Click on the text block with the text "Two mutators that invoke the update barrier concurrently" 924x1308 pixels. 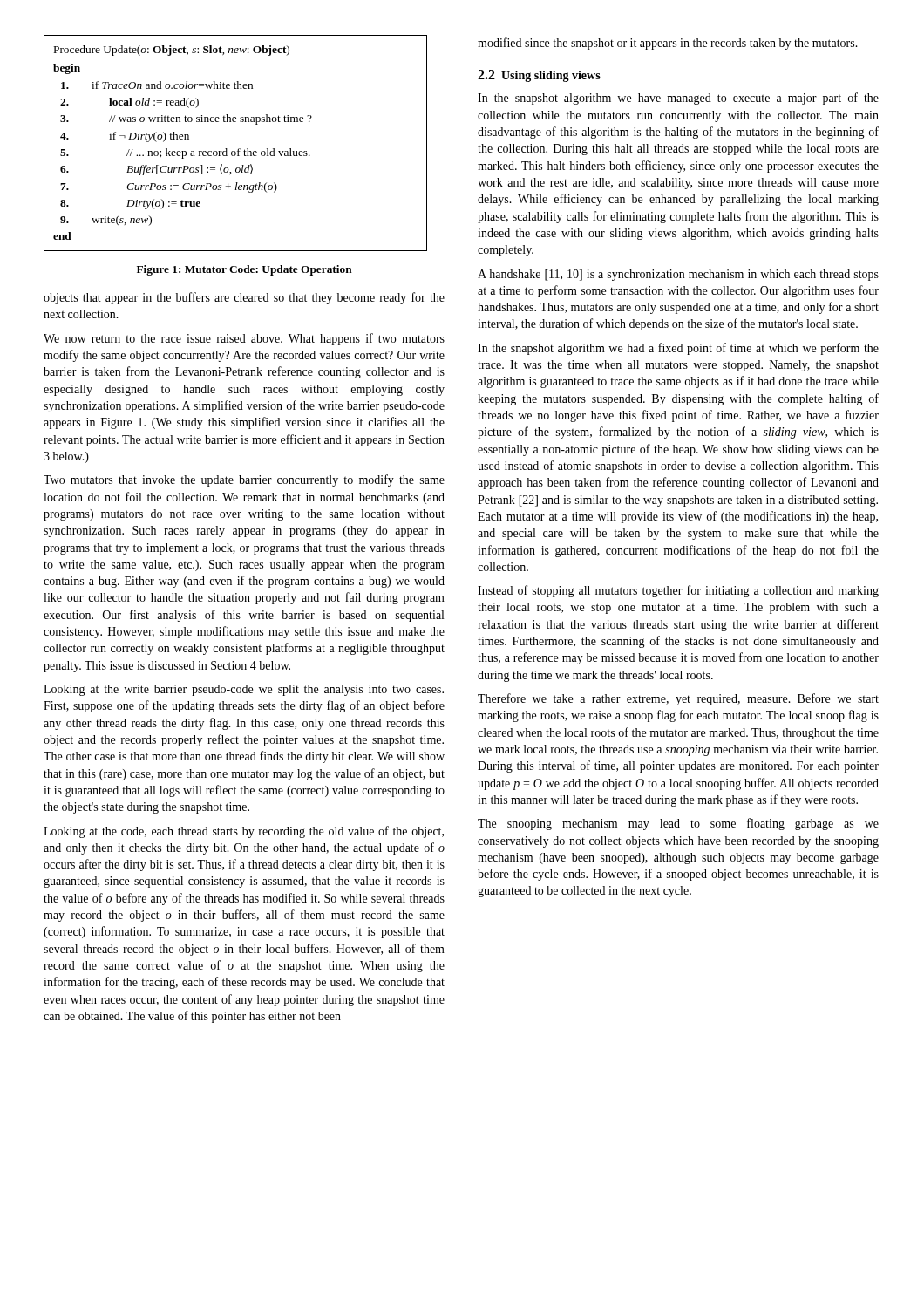click(x=244, y=573)
